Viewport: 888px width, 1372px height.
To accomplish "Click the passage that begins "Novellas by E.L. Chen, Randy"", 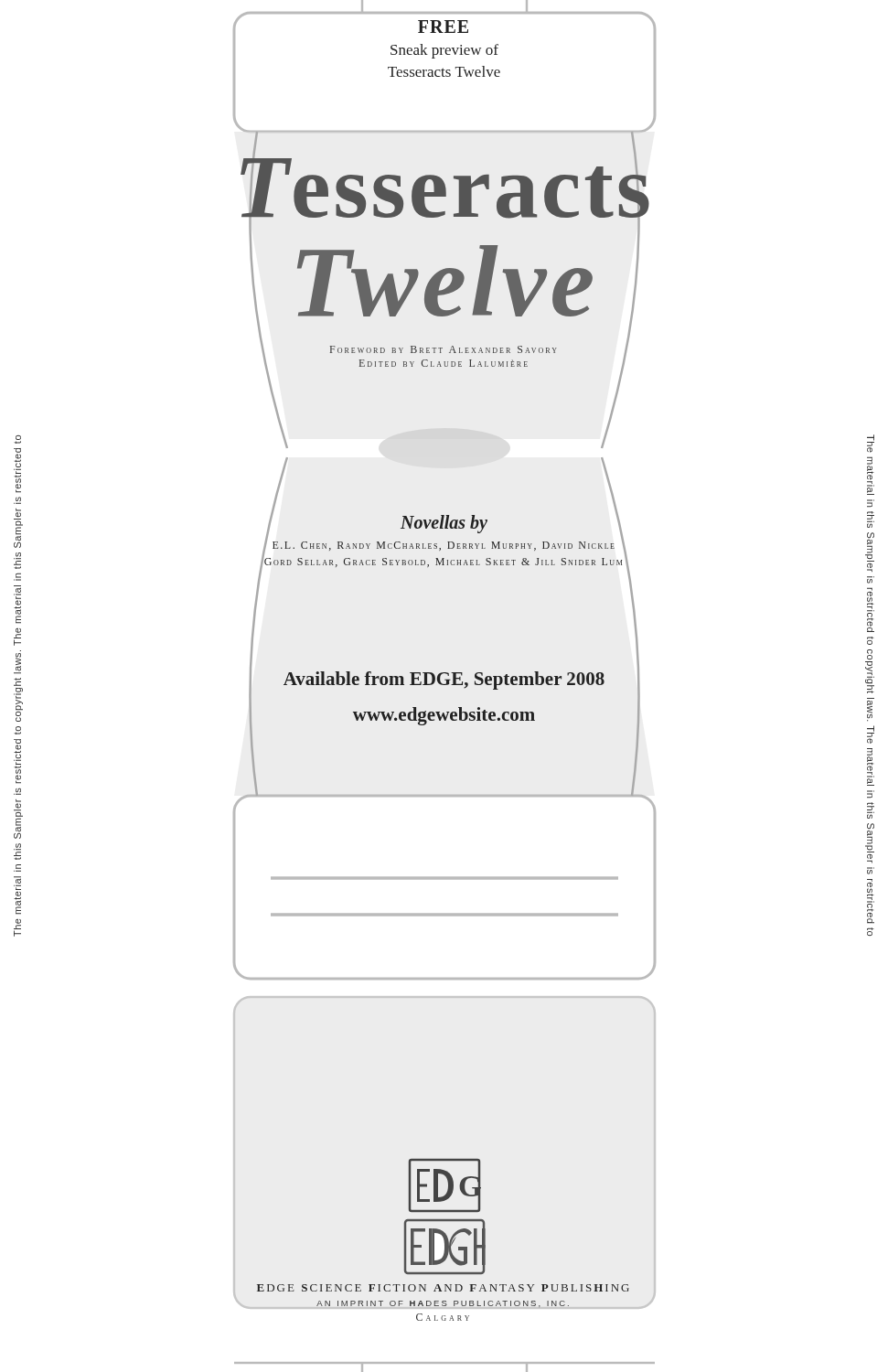I will [x=444, y=541].
